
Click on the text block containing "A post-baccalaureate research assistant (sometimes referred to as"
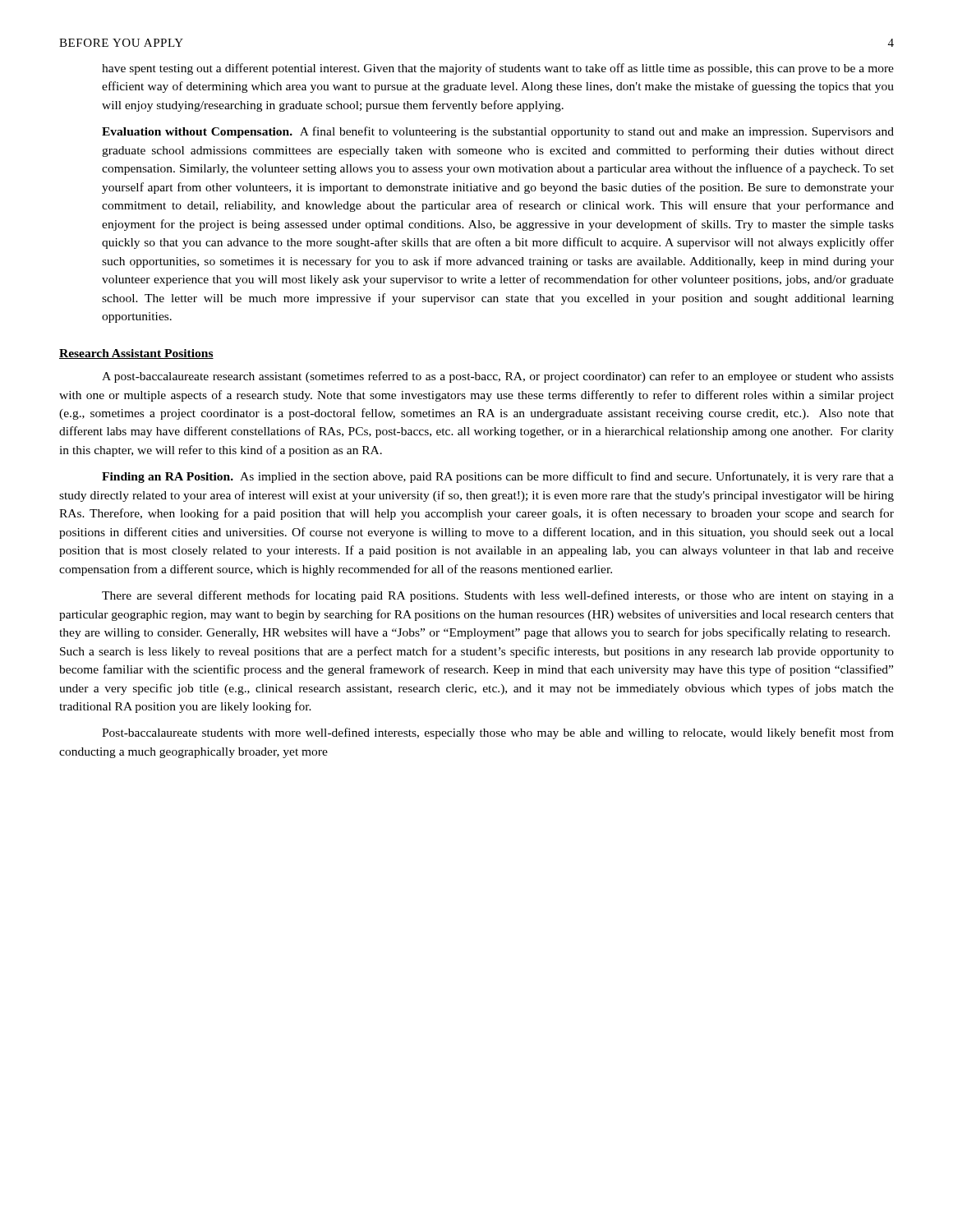476,413
